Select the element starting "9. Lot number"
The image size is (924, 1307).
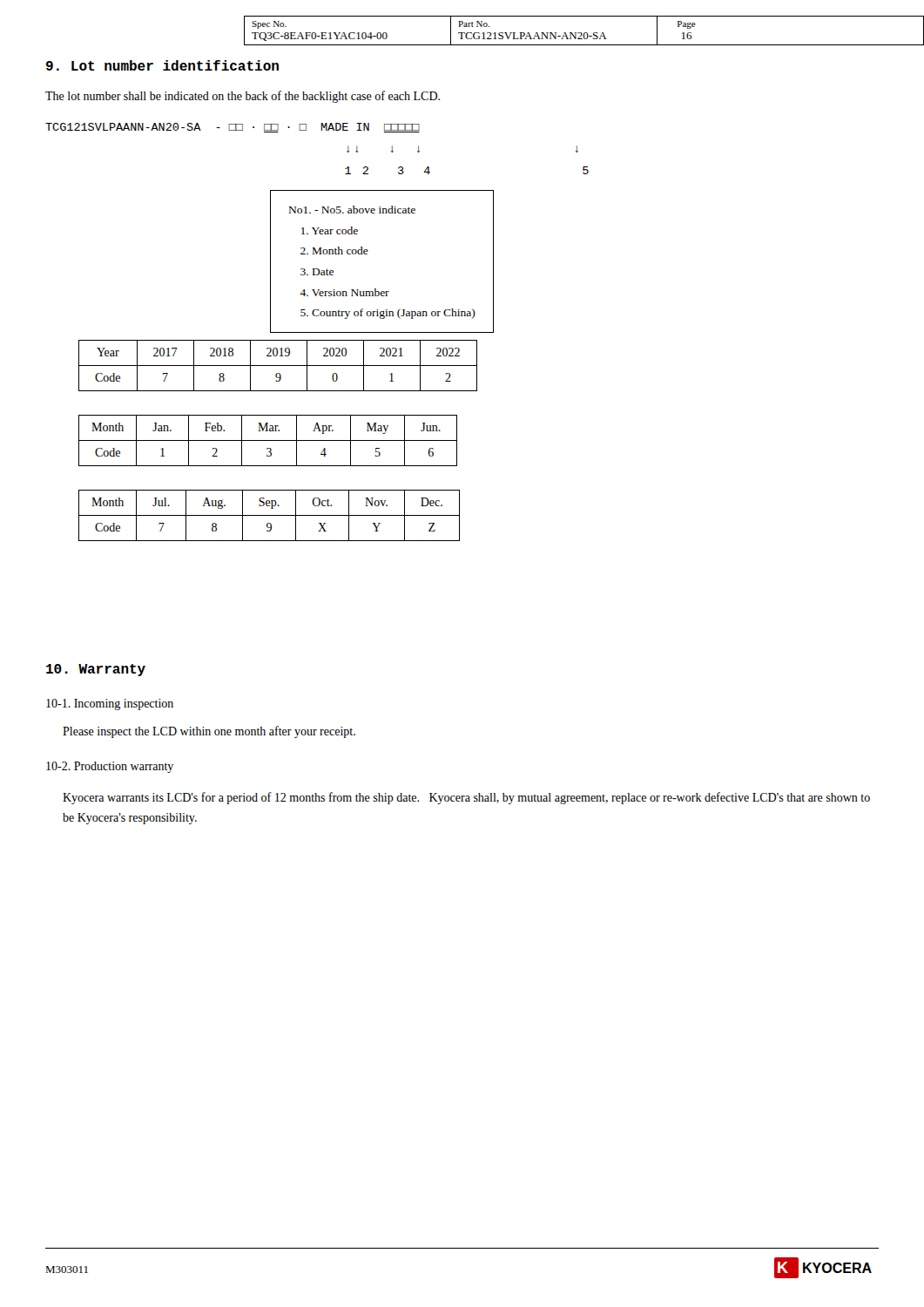162,67
